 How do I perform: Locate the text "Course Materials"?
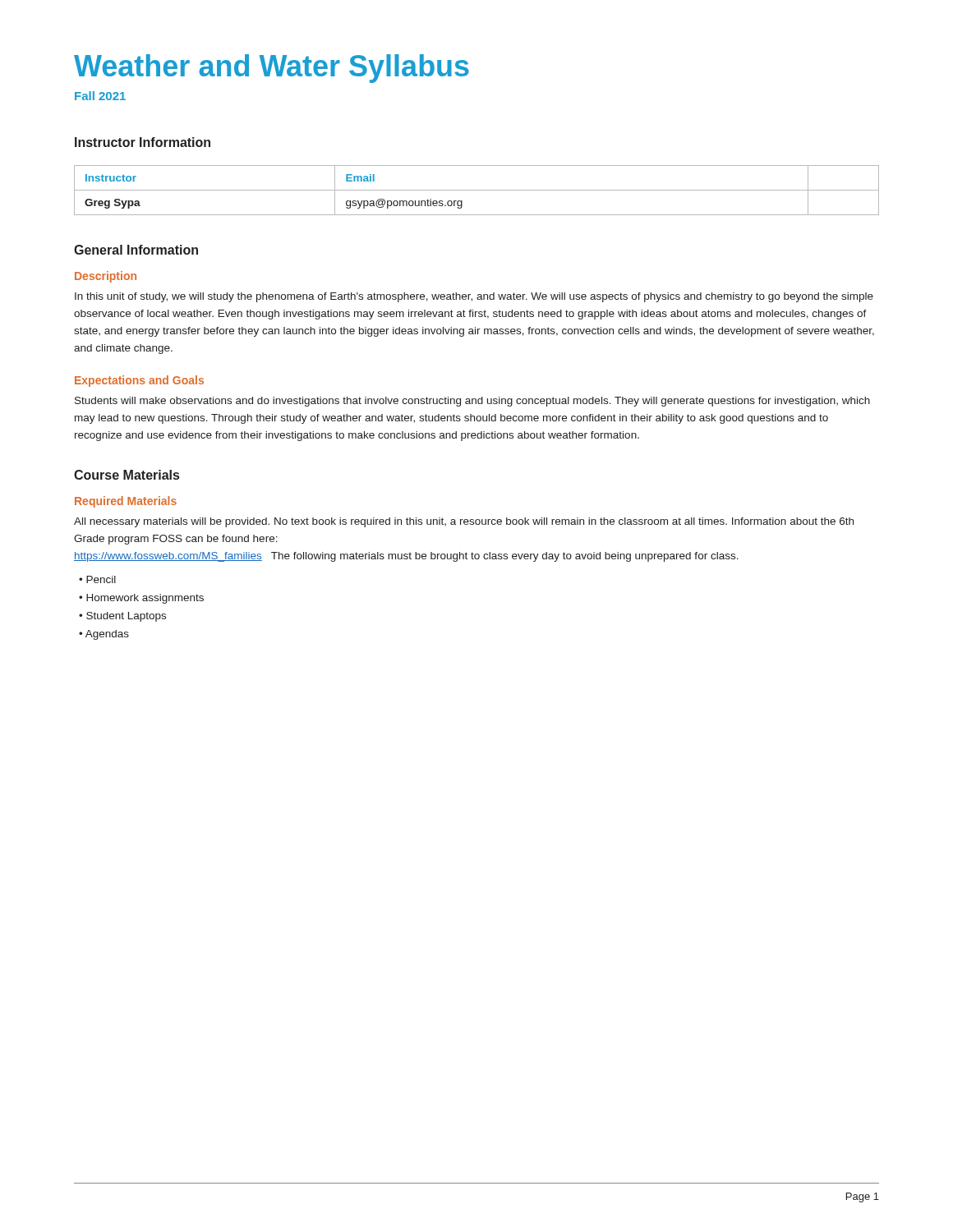(127, 475)
